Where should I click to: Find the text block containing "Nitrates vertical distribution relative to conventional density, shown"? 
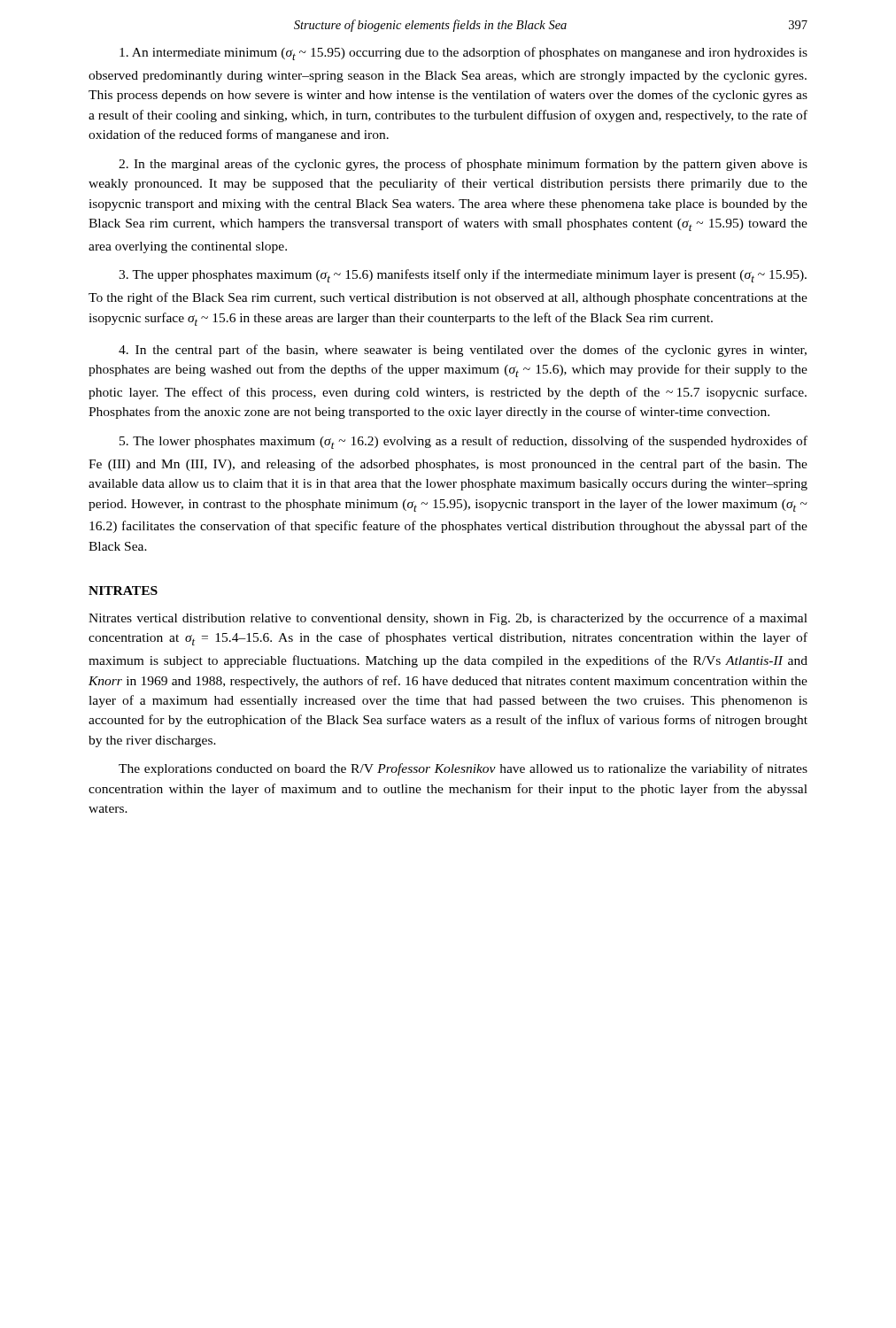448,679
